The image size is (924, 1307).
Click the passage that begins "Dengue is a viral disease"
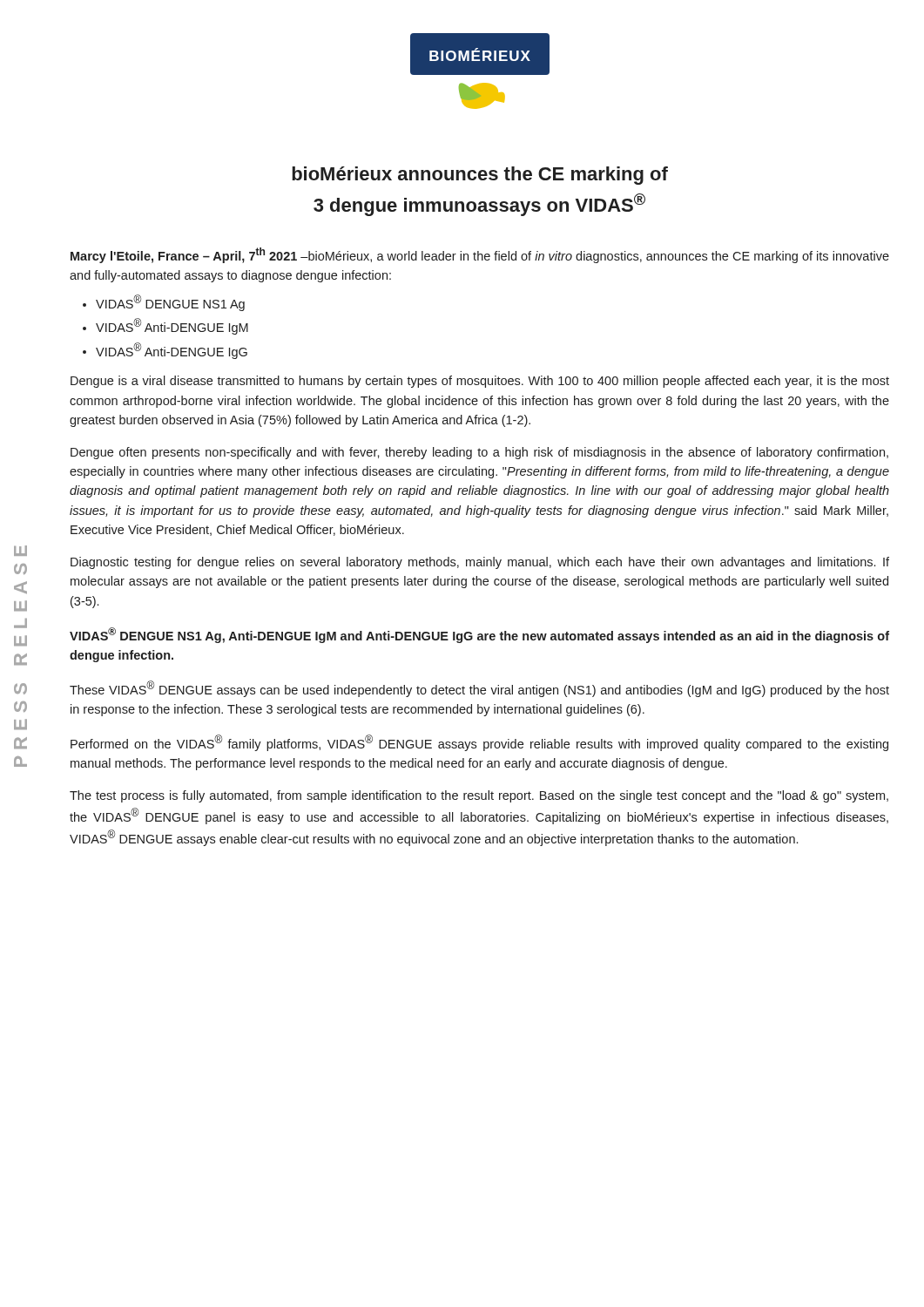[x=479, y=401]
